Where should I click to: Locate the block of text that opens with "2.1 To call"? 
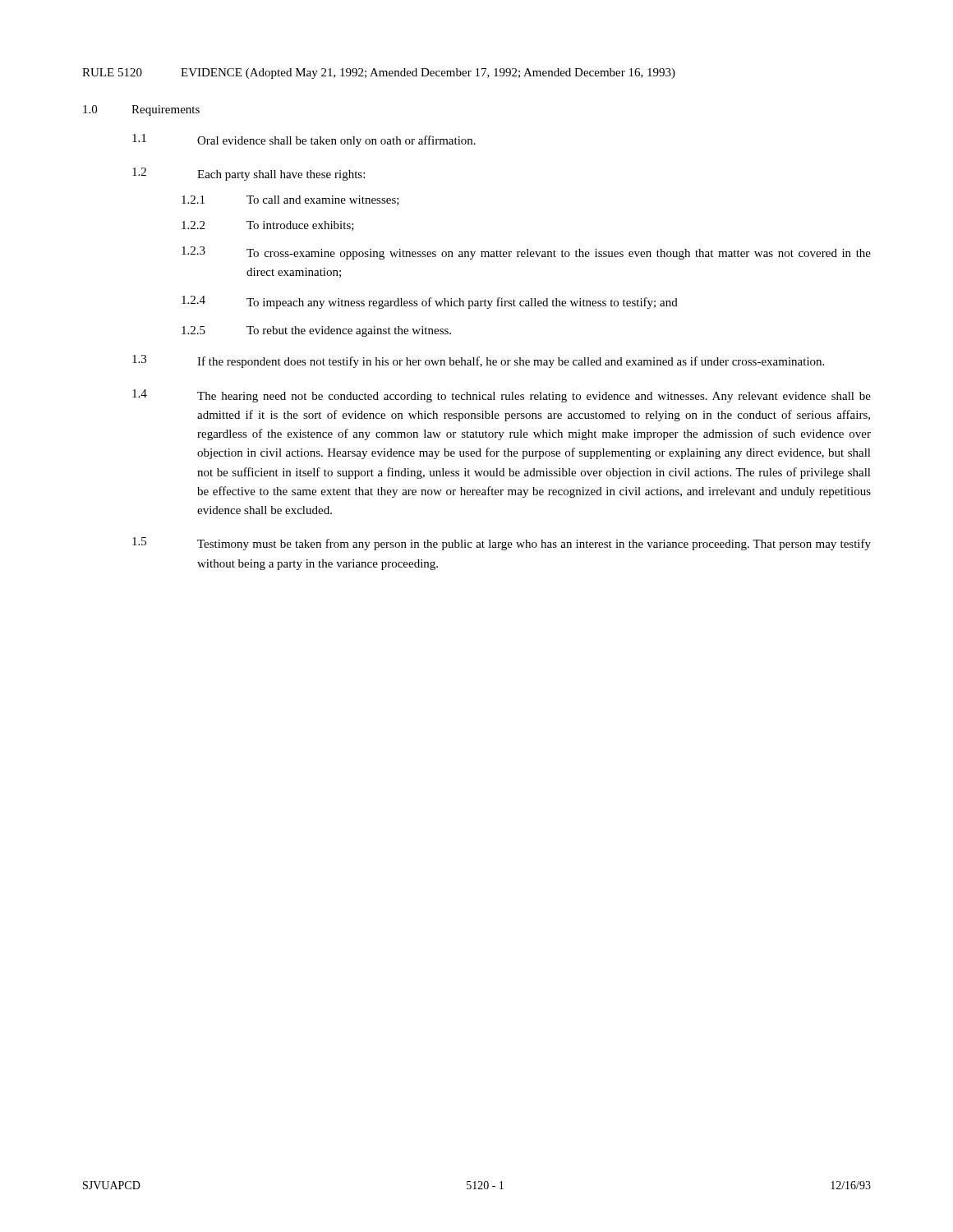(290, 200)
